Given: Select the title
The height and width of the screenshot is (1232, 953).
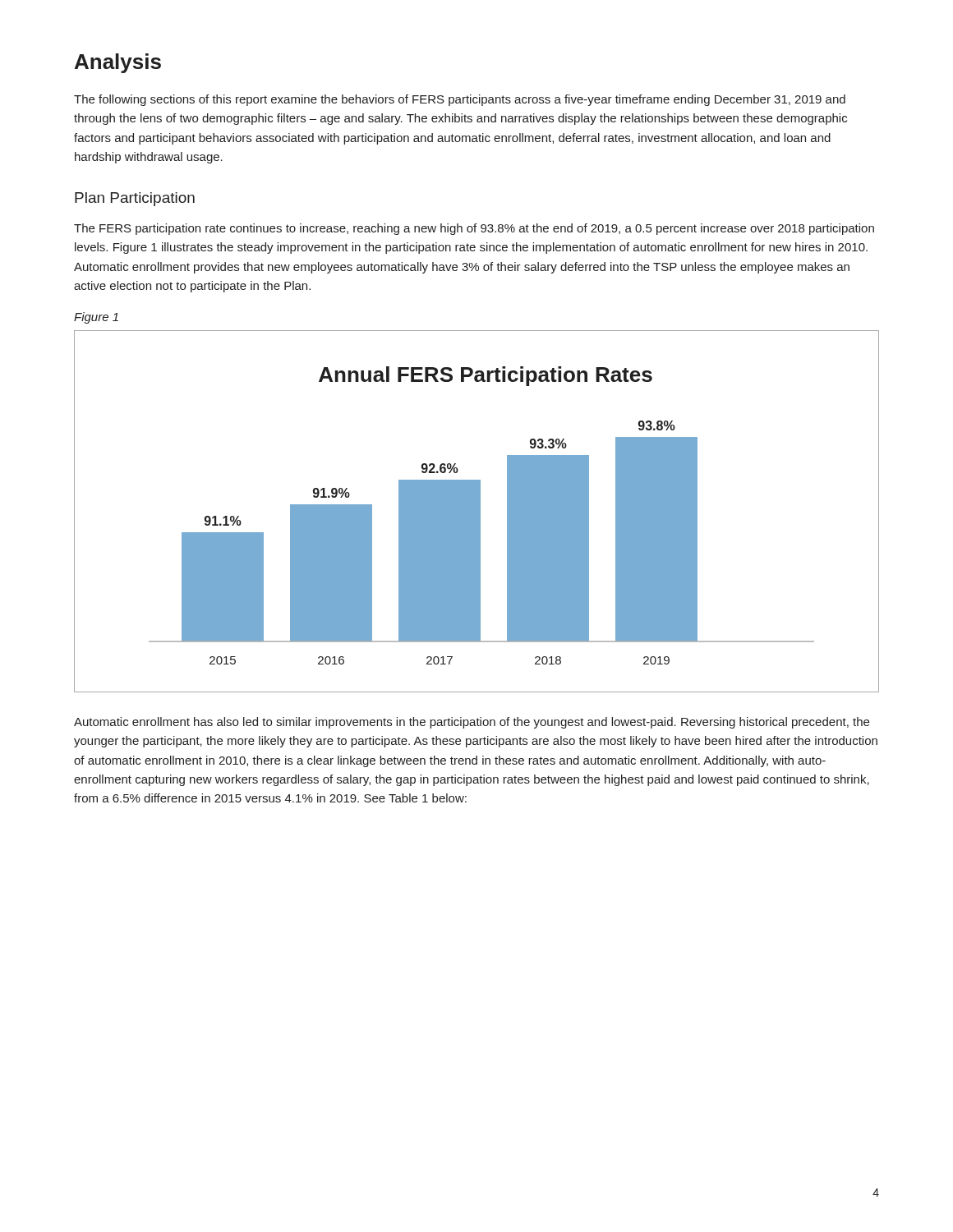Looking at the screenshot, I should click(x=118, y=62).
